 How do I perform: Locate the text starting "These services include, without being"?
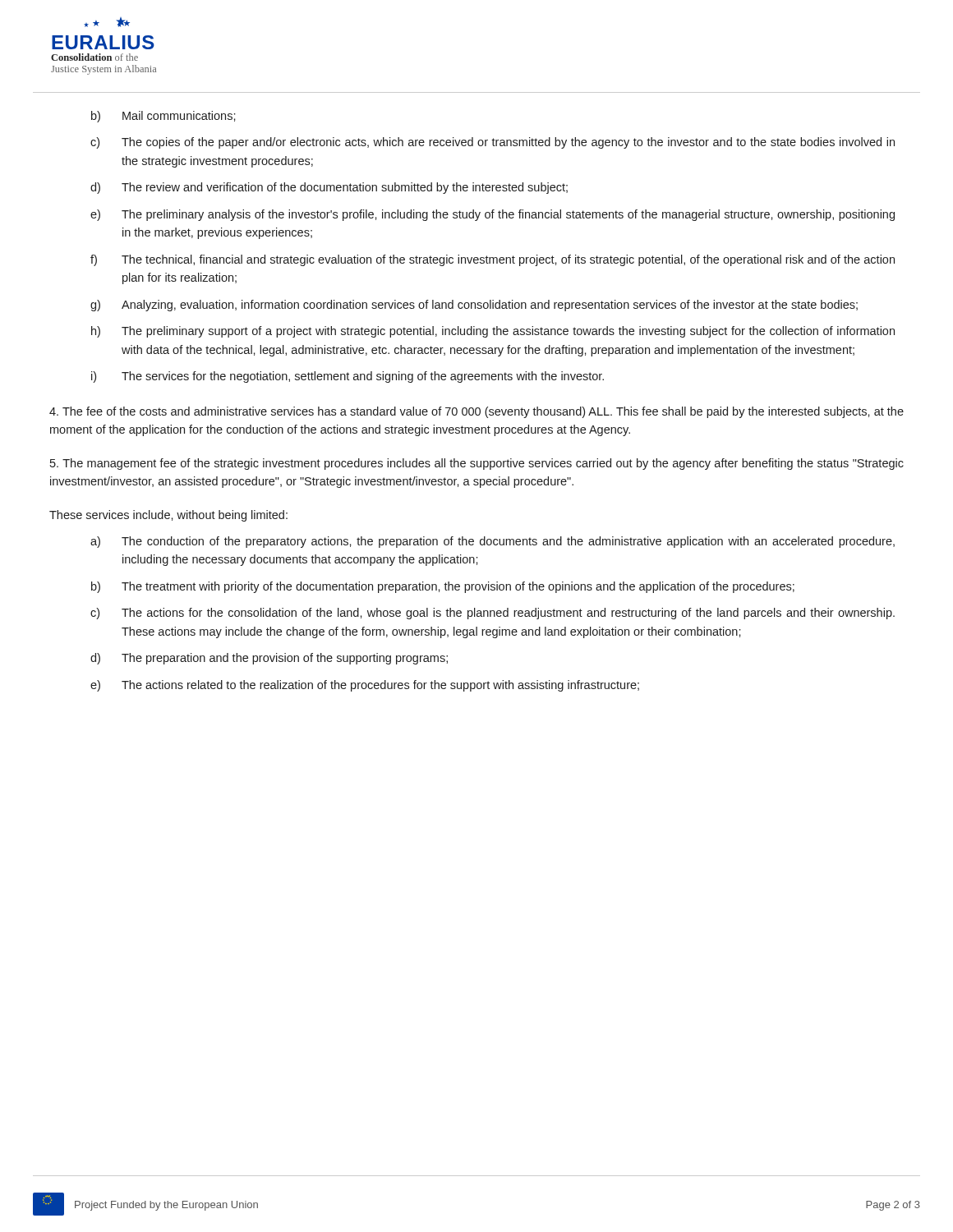169,515
